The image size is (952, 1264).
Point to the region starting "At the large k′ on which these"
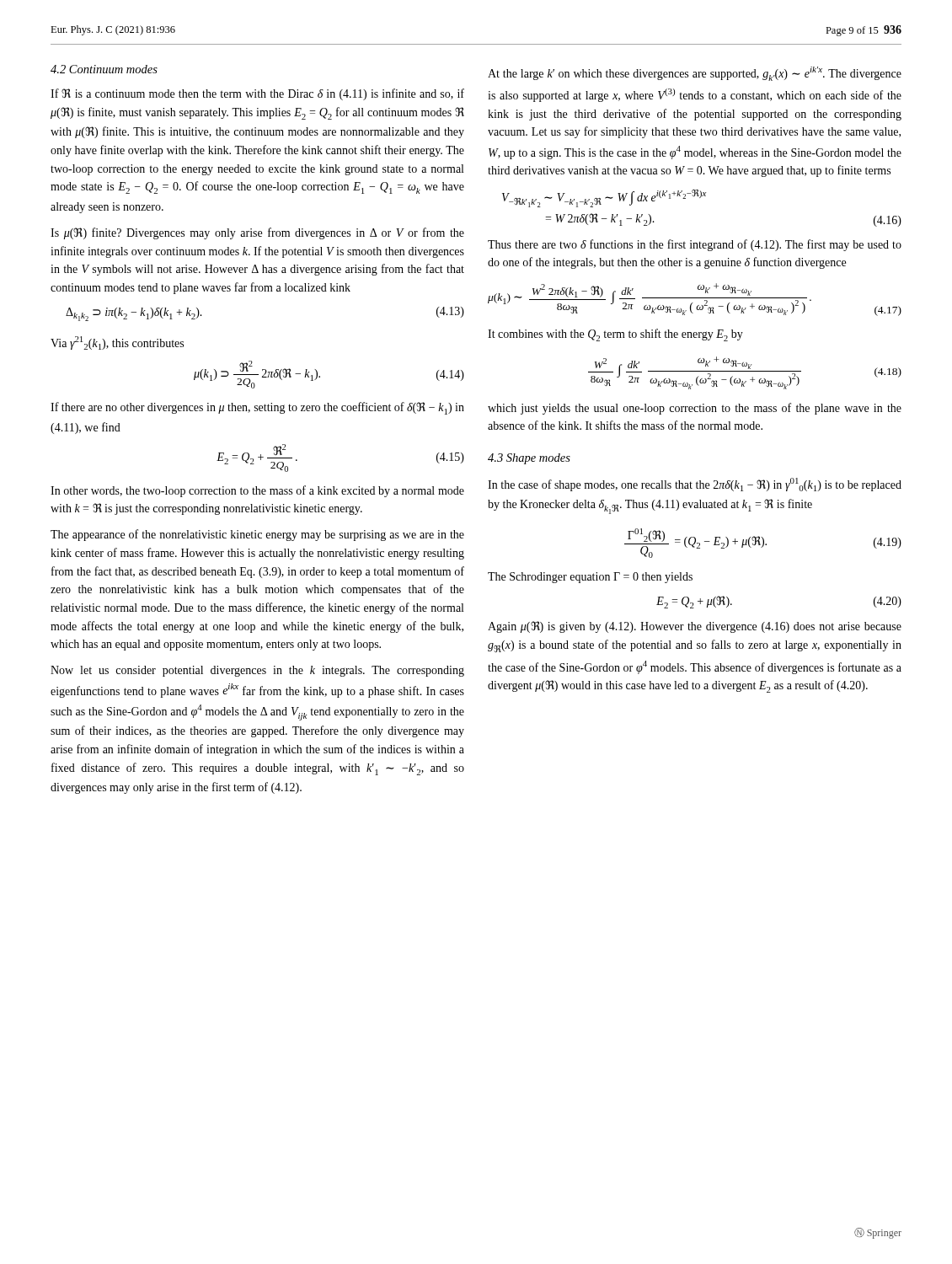695,121
